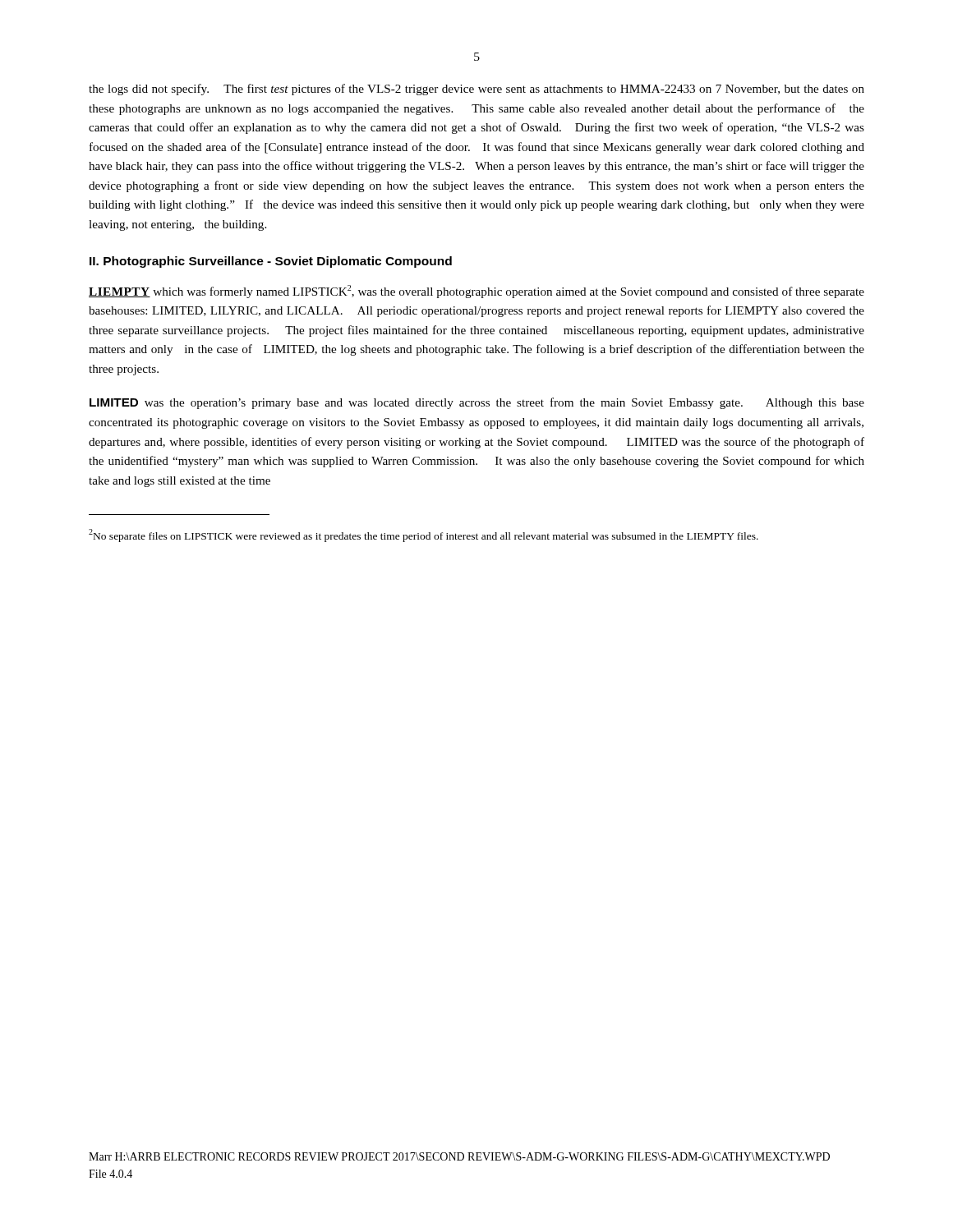The height and width of the screenshot is (1232, 953).
Task: Click on the footnote containing "2No separate files on LIPSTICK were"
Action: pyautogui.click(x=476, y=535)
